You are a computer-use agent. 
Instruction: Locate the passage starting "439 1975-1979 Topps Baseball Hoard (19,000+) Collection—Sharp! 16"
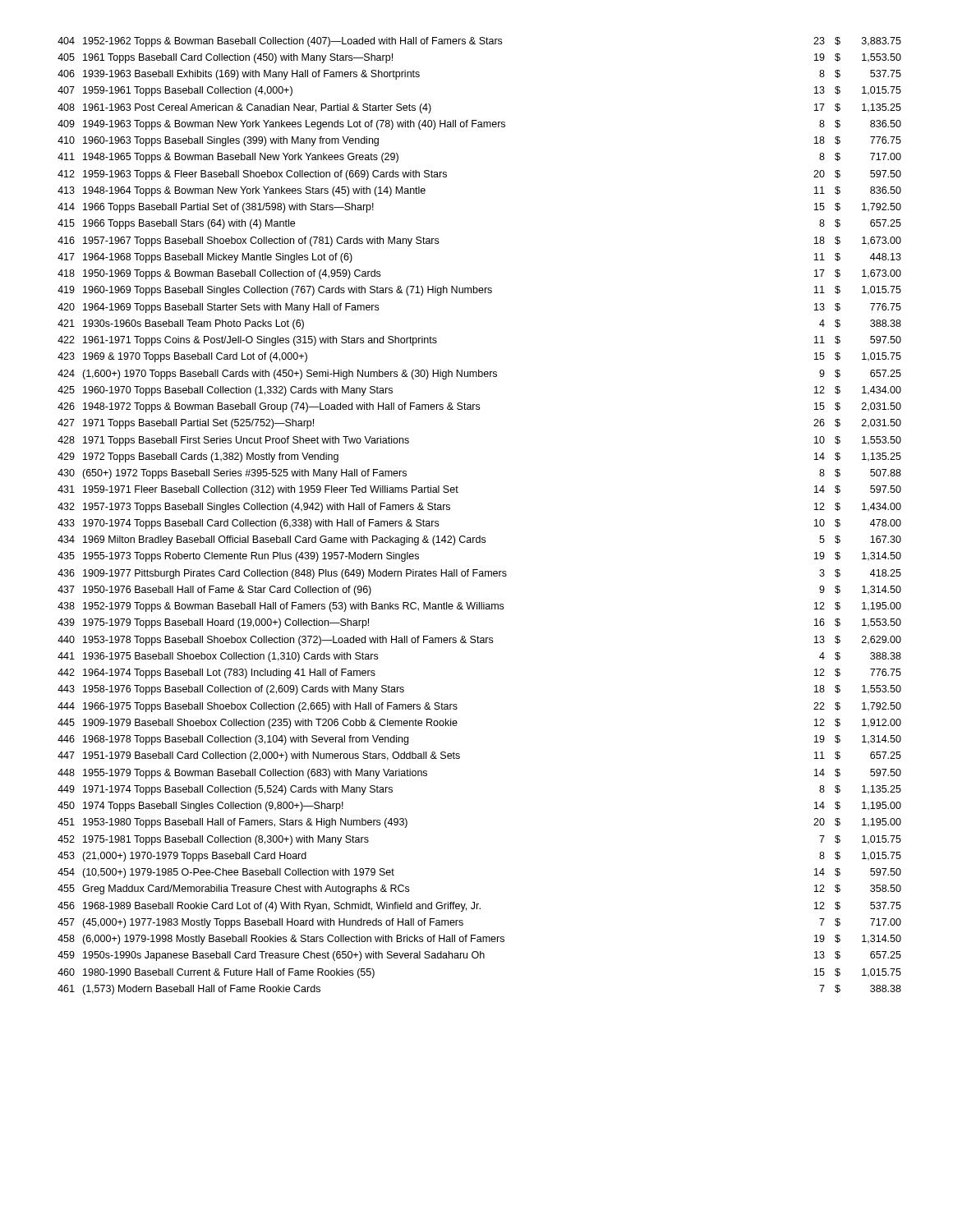click(213, 623)
